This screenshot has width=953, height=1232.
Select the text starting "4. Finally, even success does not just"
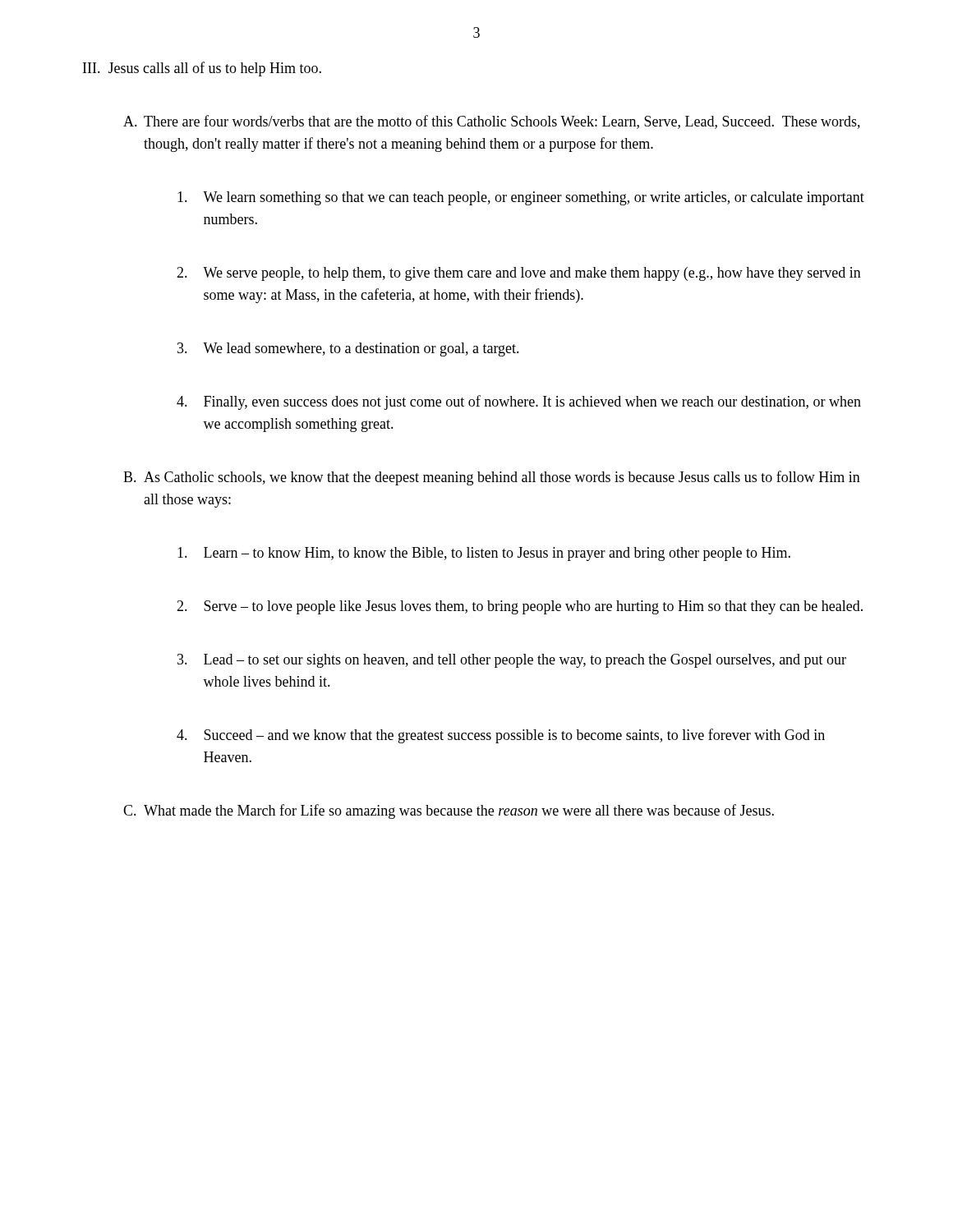pyautogui.click(x=521, y=413)
